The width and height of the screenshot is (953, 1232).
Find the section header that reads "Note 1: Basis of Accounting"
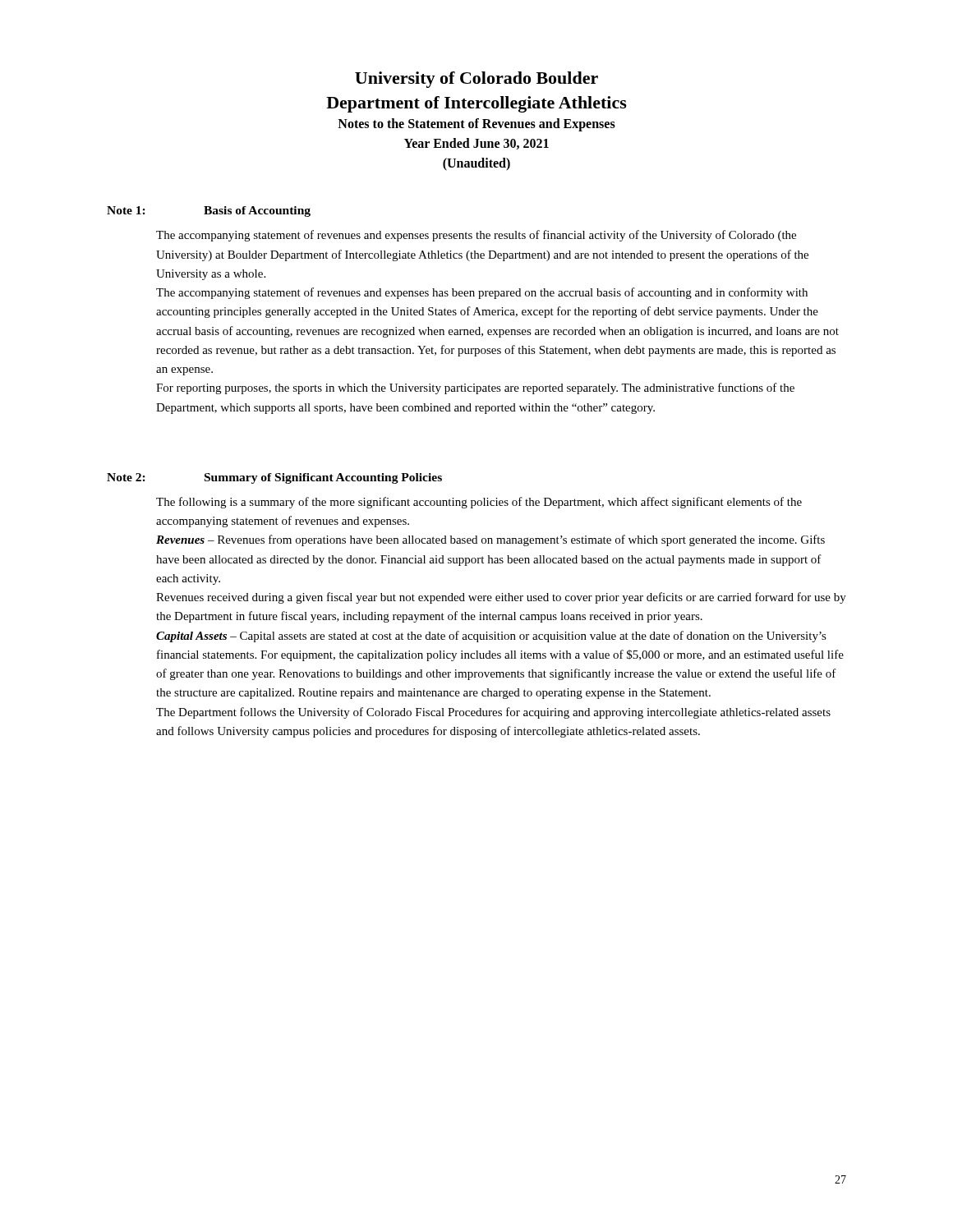pos(209,211)
